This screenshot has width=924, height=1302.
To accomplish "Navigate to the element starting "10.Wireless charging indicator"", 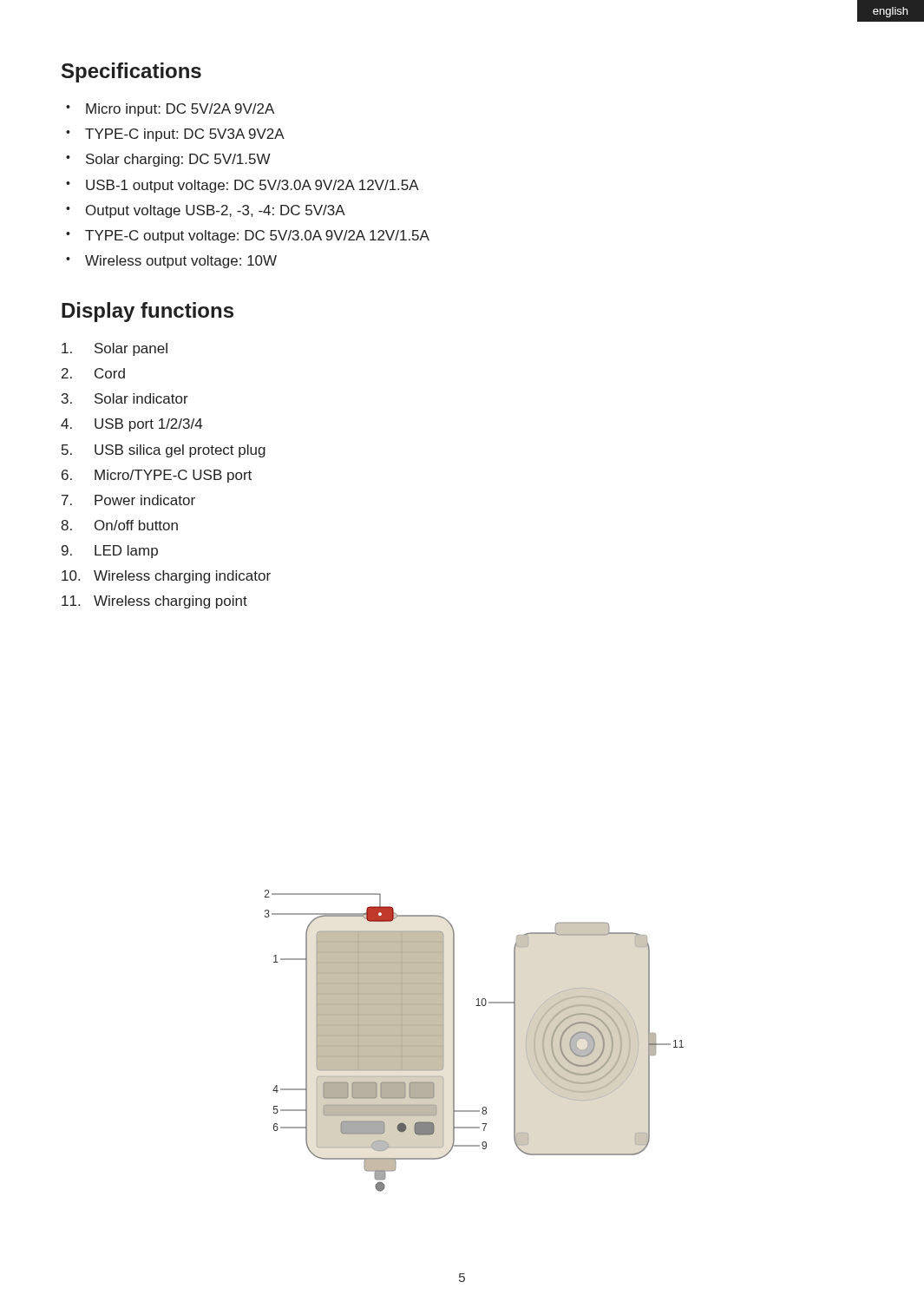I will tap(166, 577).
